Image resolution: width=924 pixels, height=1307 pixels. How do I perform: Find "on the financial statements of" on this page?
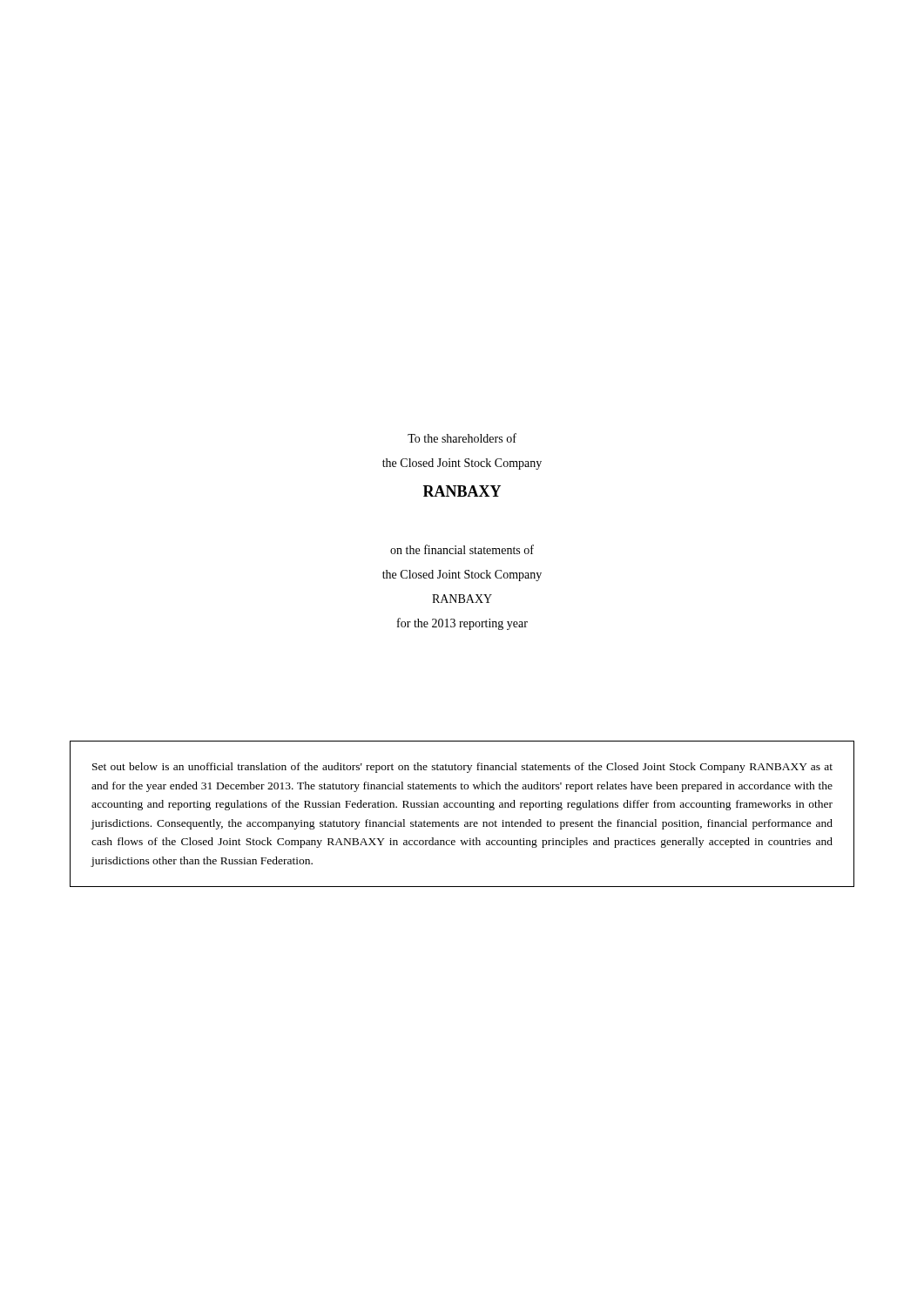click(462, 551)
